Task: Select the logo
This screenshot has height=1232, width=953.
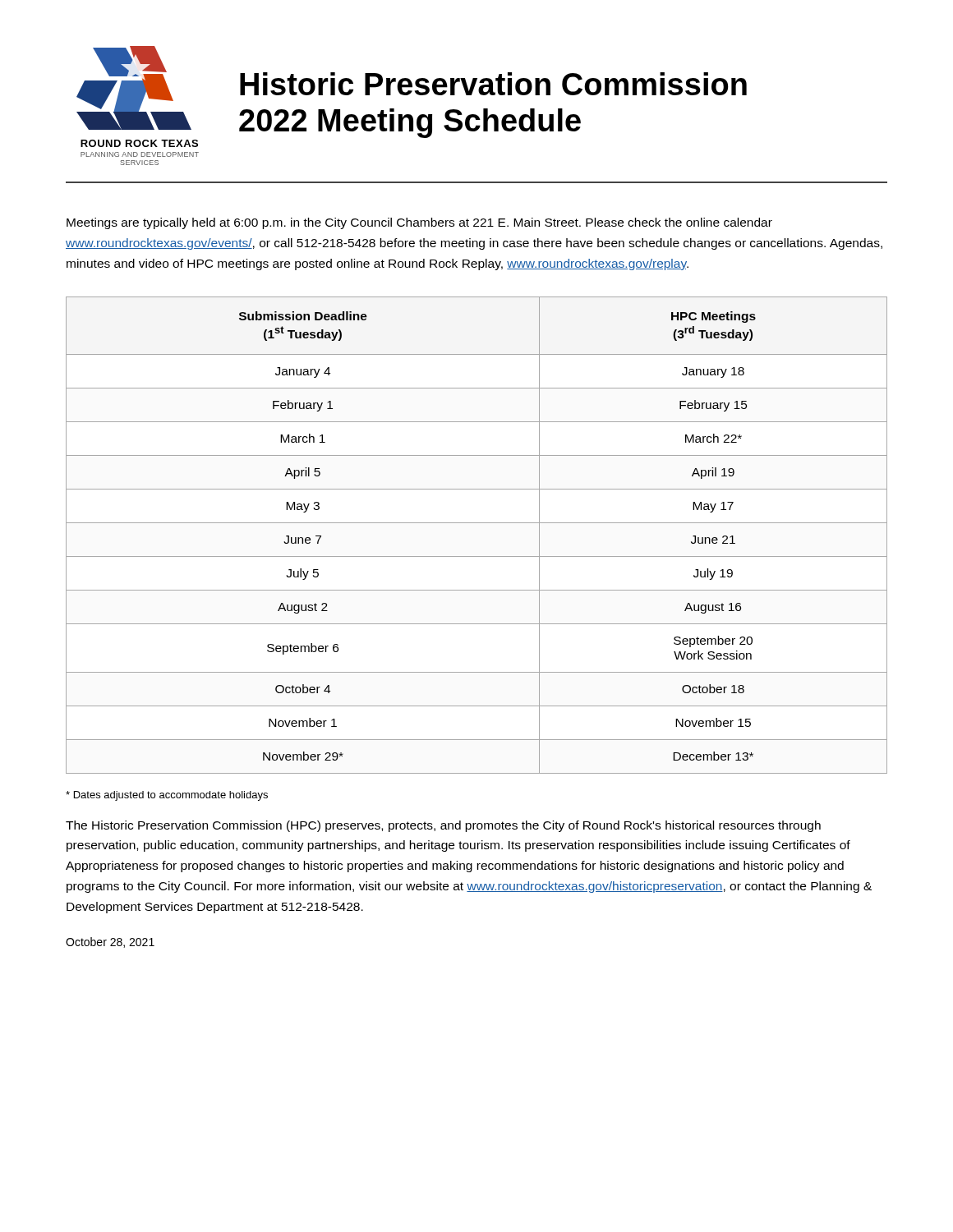Action: [x=140, y=103]
